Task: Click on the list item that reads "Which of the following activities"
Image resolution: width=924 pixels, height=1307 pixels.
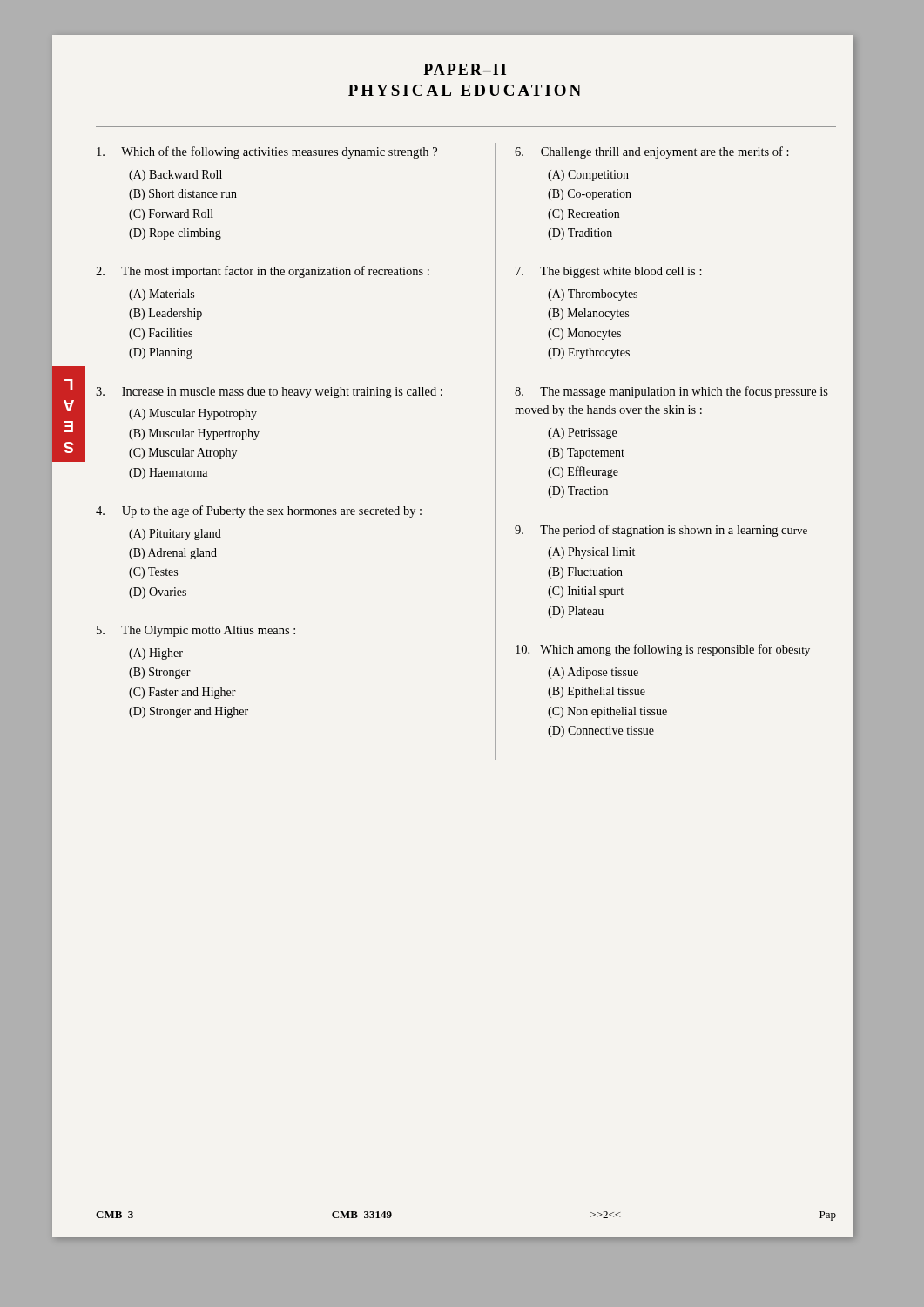Action: pos(267,152)
